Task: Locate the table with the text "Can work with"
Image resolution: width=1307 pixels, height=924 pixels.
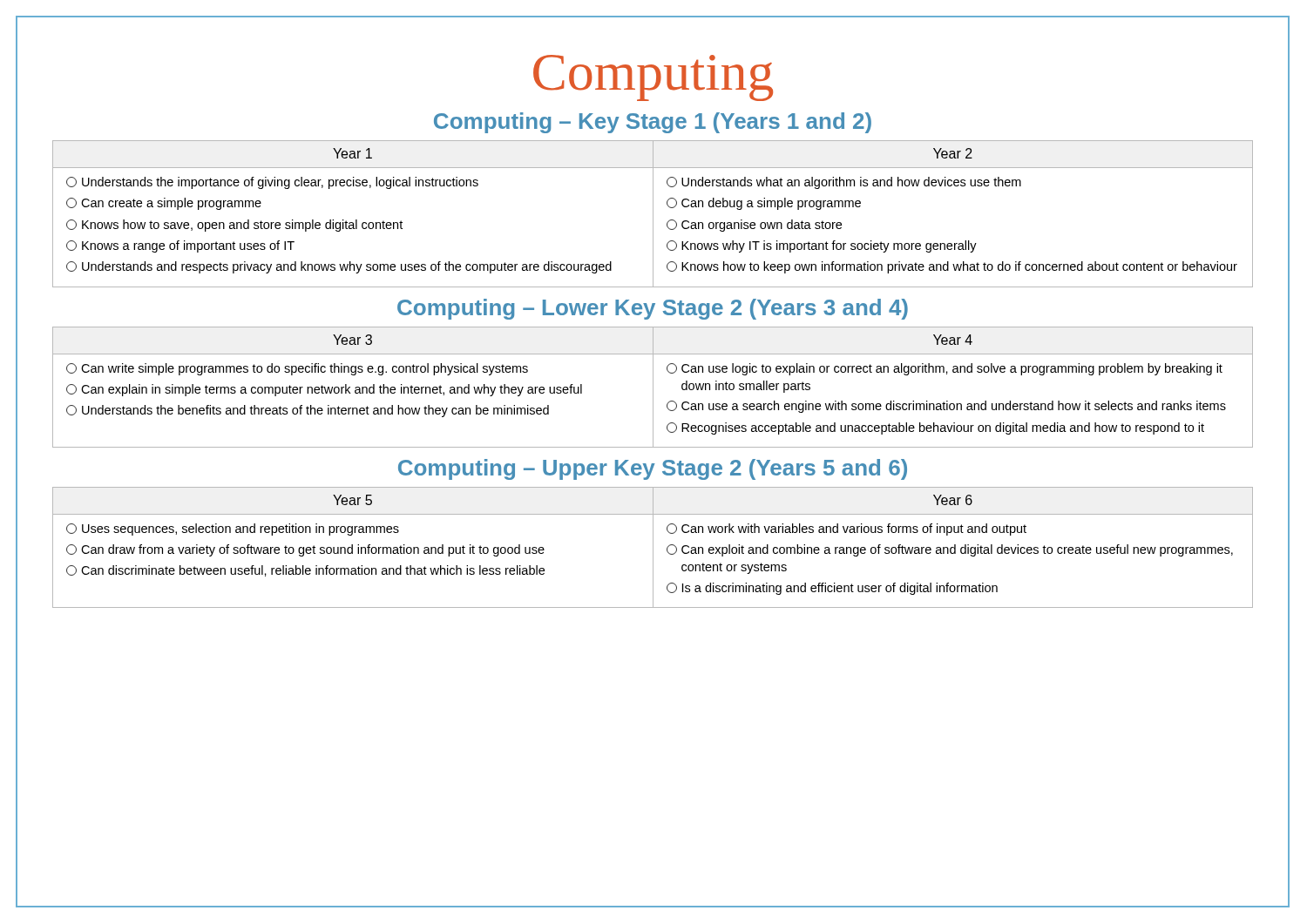Action: click(x=653, y=547)
